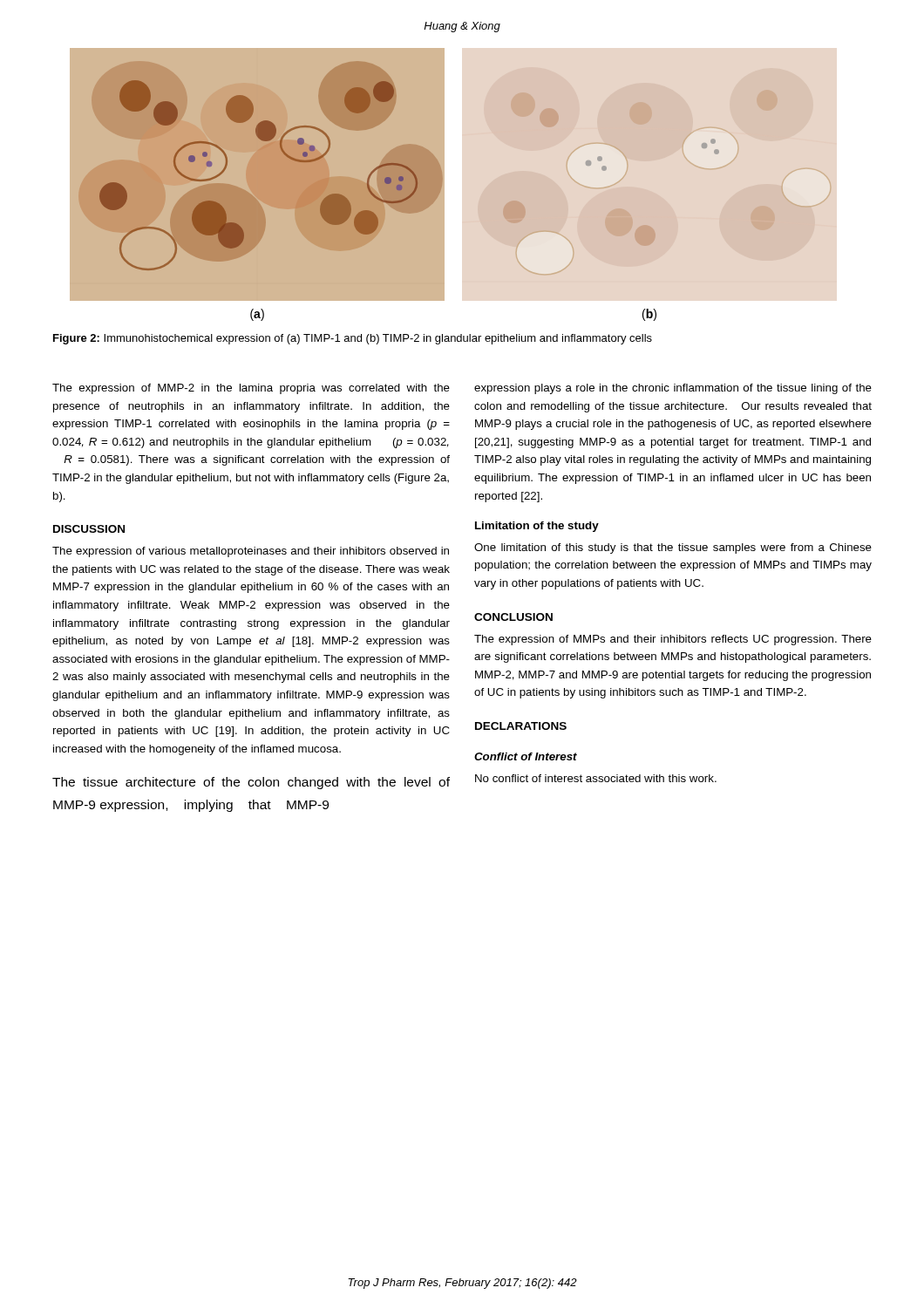
Task: Click on the block starting "Figure 2: Immunohistochemical expression of (a)"
Action: point(352,338)
